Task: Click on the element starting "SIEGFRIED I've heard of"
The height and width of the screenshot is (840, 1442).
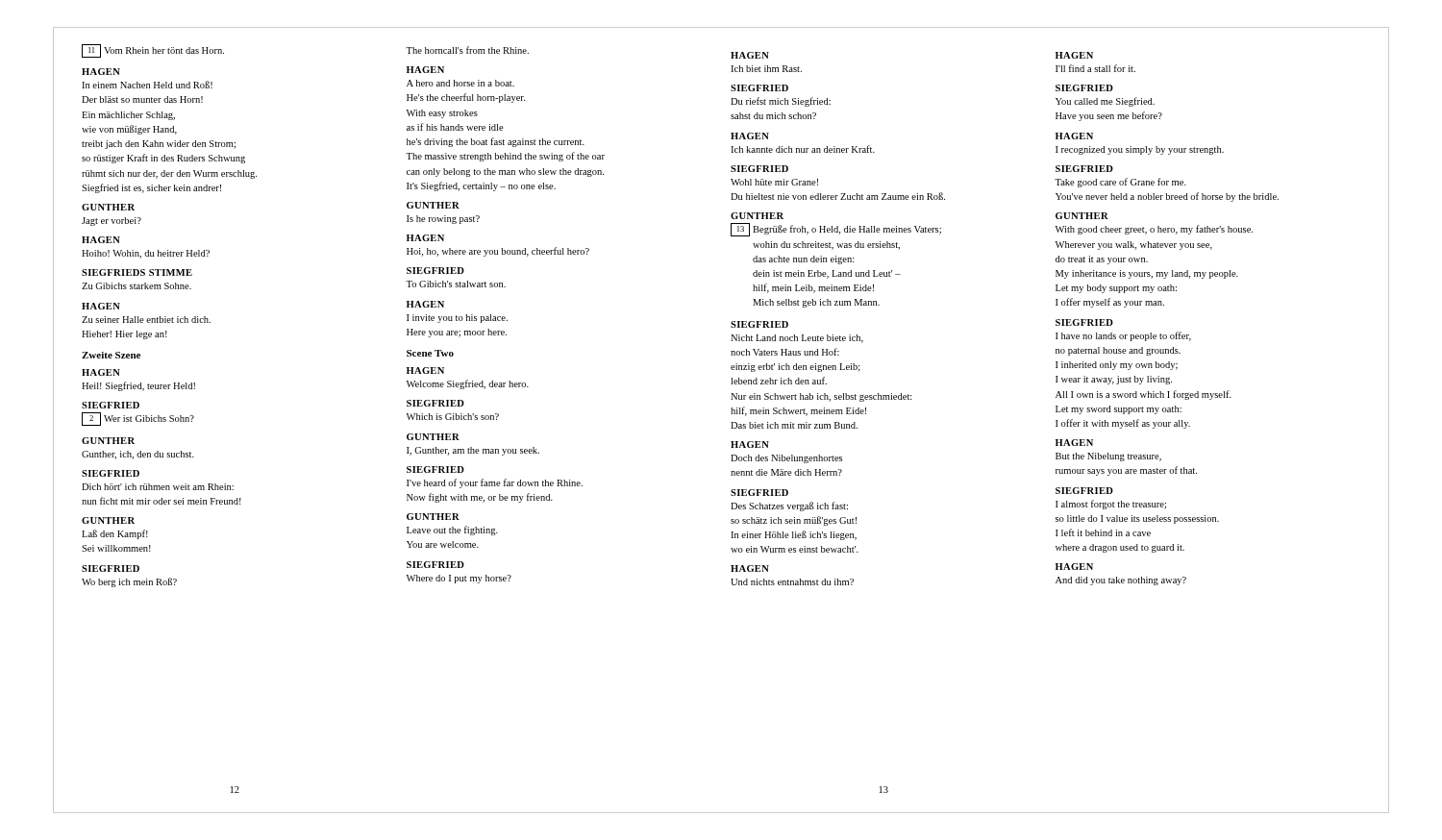Action: (x=559, y=484)
